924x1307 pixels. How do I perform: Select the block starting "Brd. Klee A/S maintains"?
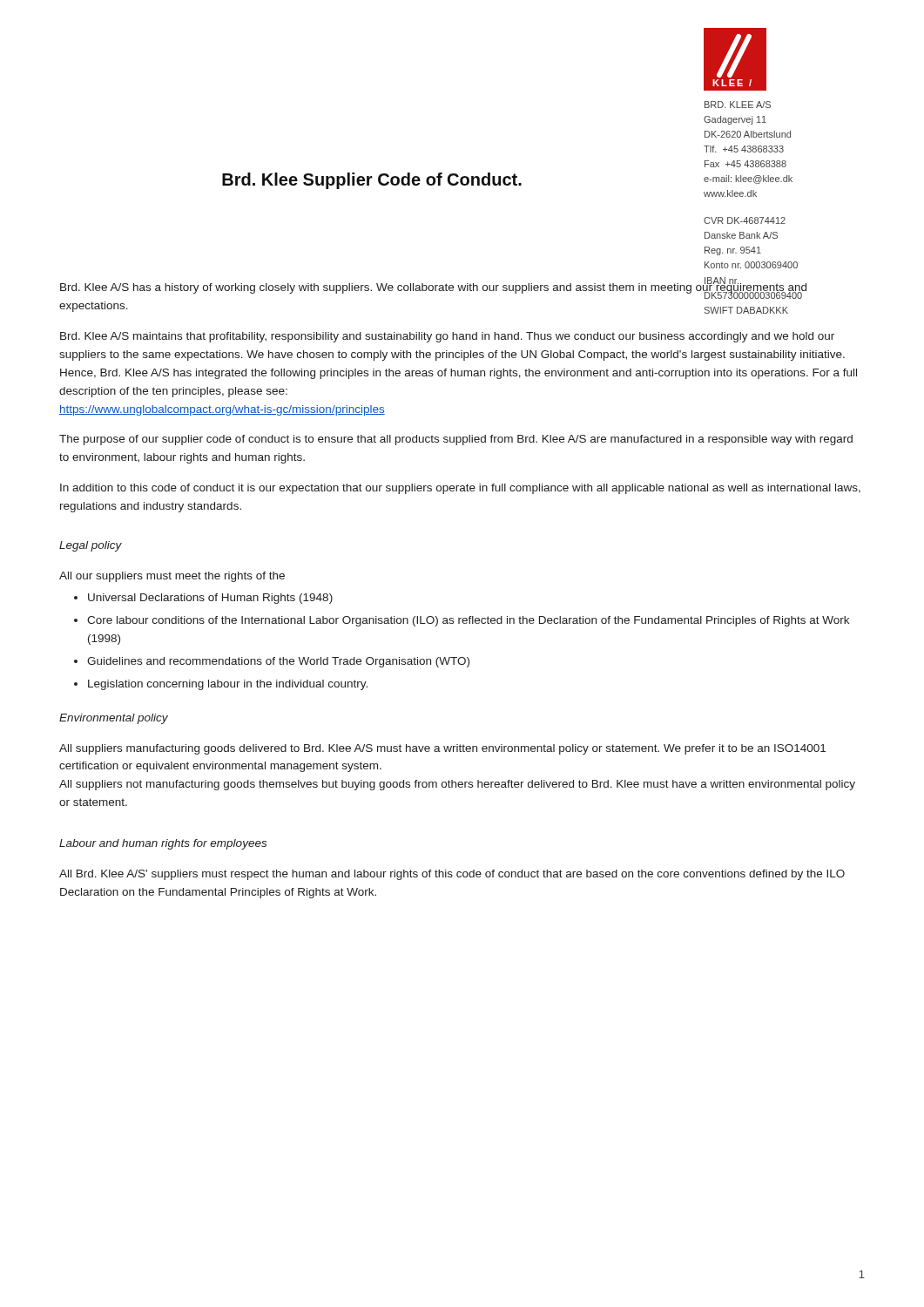(462, 373)
